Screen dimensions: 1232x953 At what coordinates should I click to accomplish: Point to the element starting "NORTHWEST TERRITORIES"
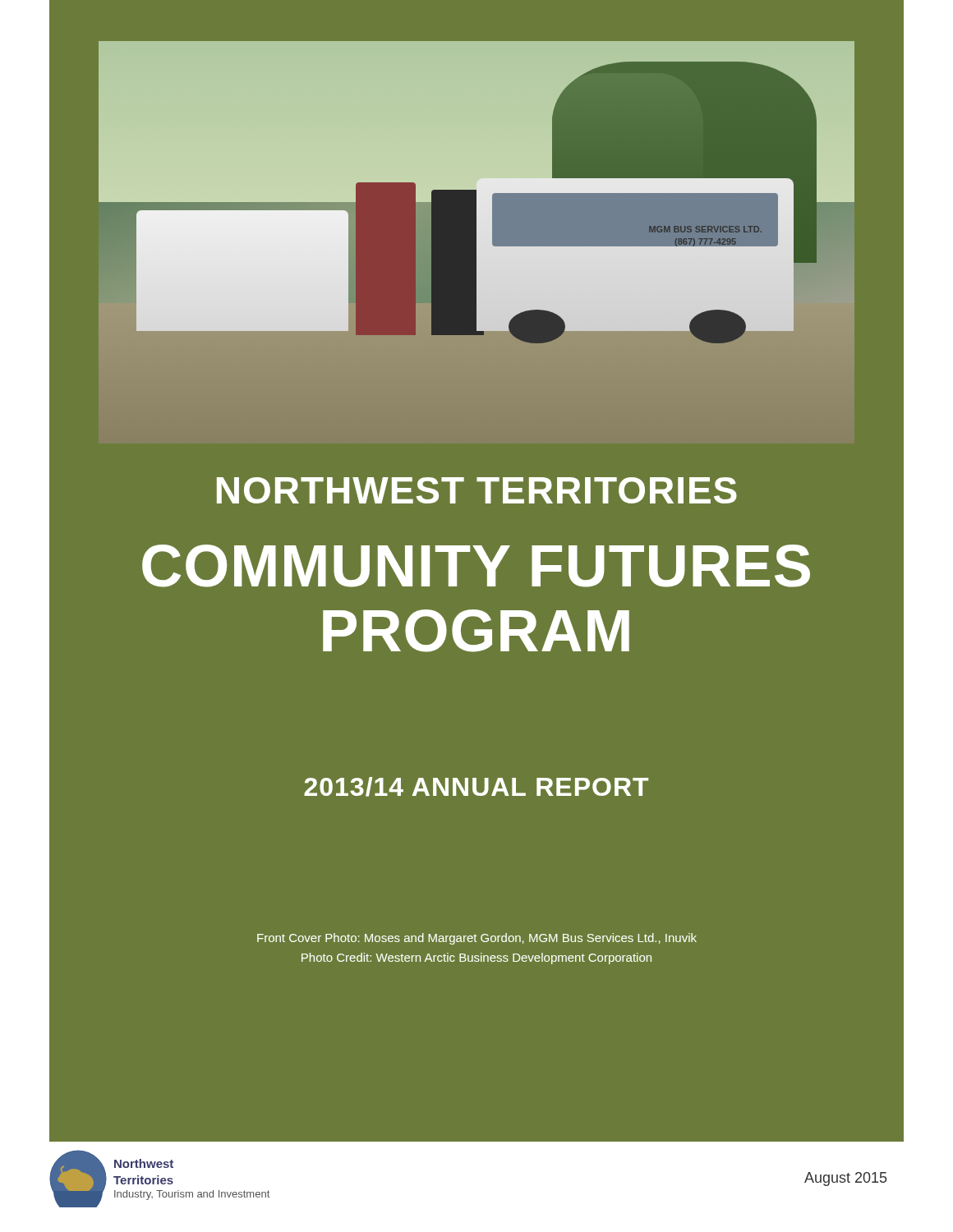point(476,490)
